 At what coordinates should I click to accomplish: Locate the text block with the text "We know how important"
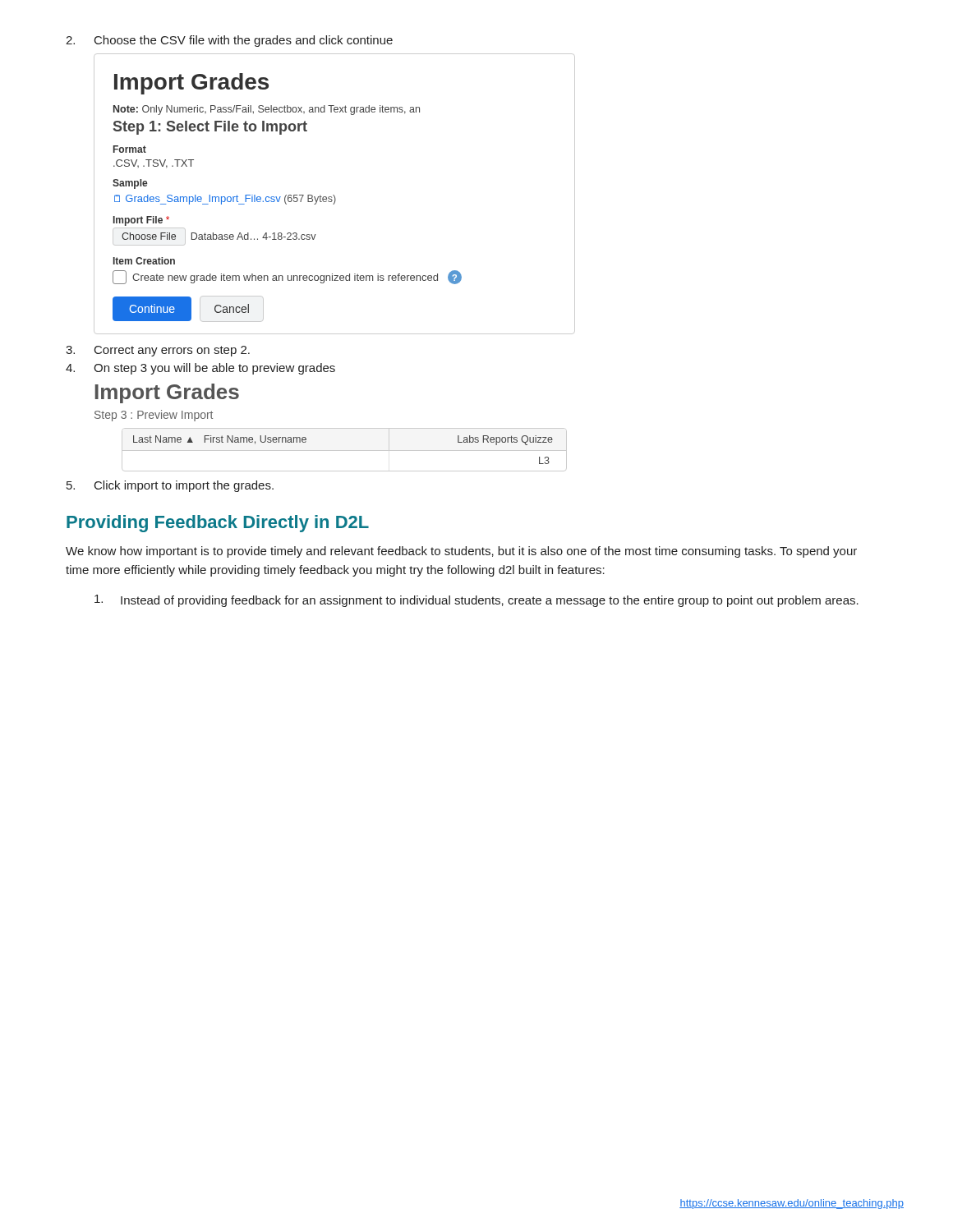pos(461,560)
